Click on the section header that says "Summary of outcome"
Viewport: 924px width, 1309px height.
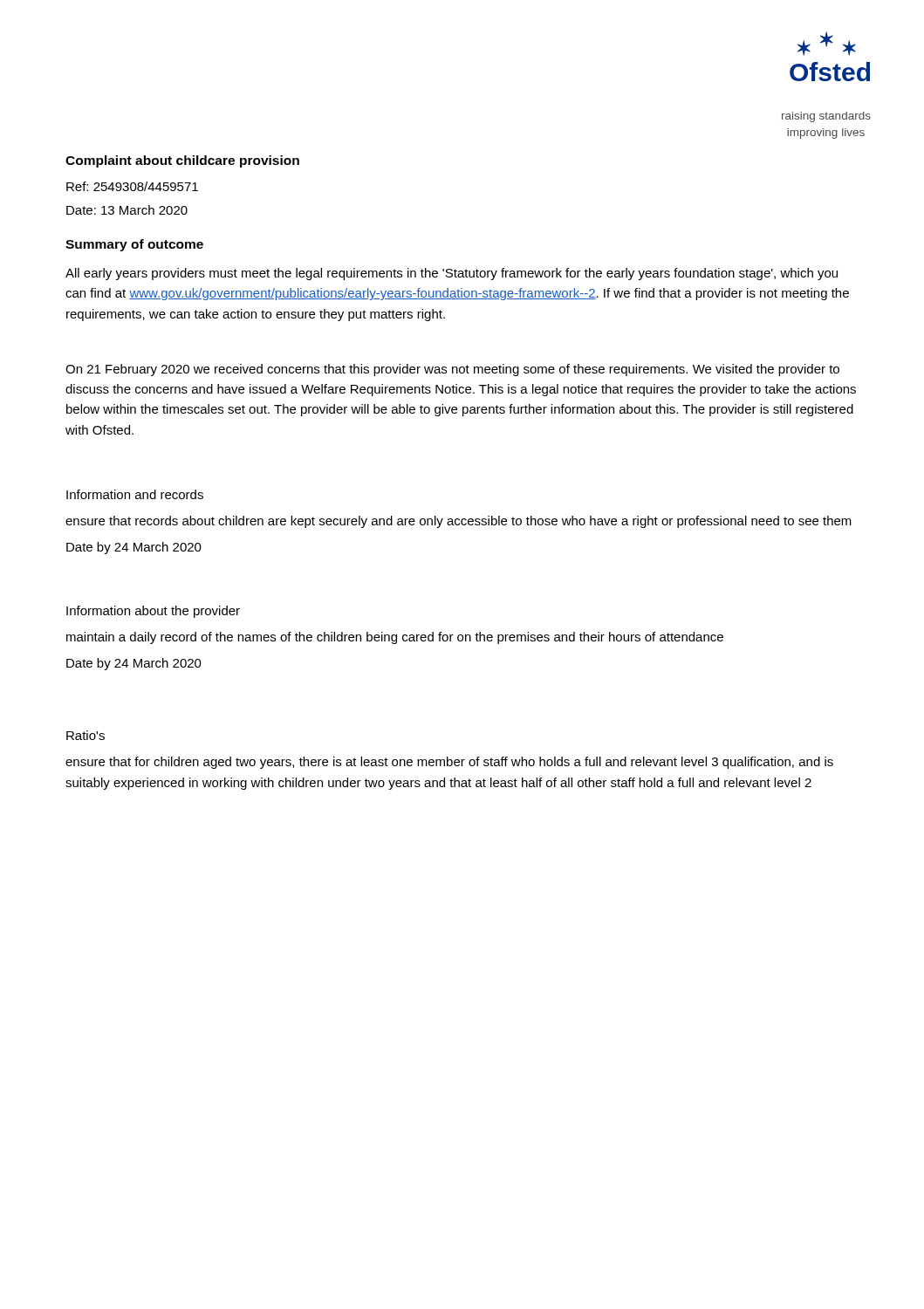[135, 244]
